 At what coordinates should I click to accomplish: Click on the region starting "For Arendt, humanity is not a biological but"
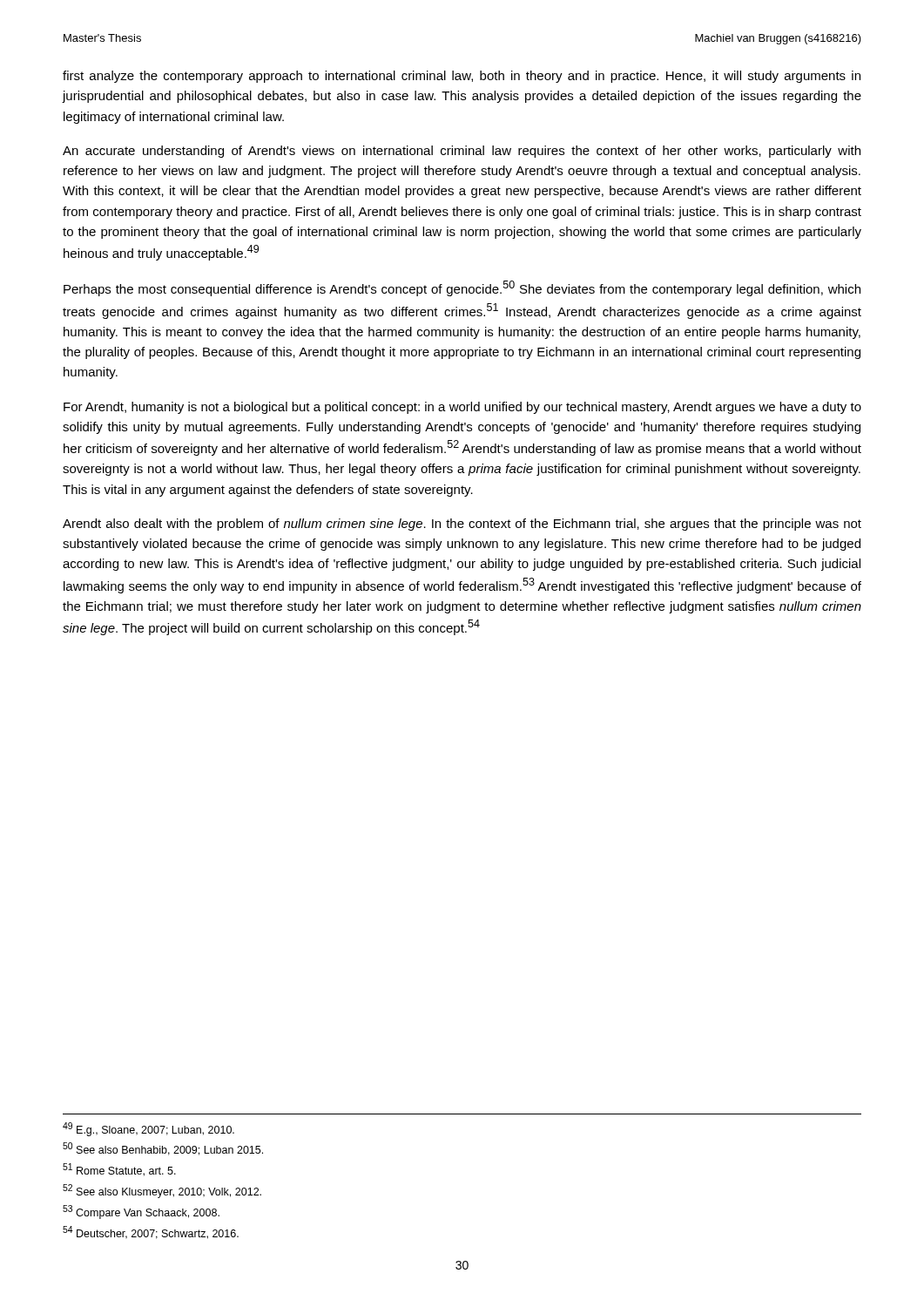[x=462, y=448]
